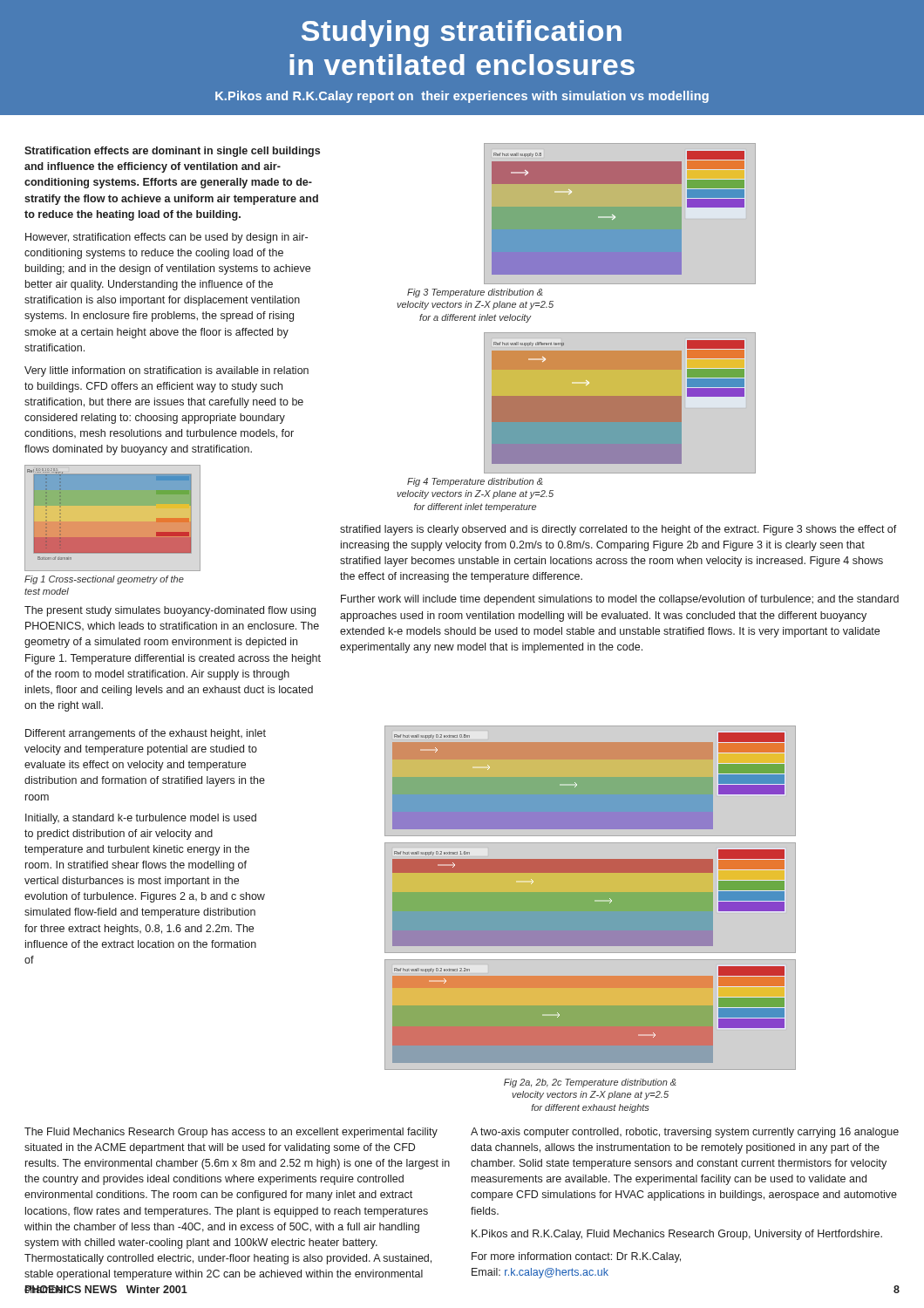The width and height of the screenshot is (924, 1308).
Task: Click the passage that begins "Initially, a standard k-e turbulence model"
Action: 145,889
